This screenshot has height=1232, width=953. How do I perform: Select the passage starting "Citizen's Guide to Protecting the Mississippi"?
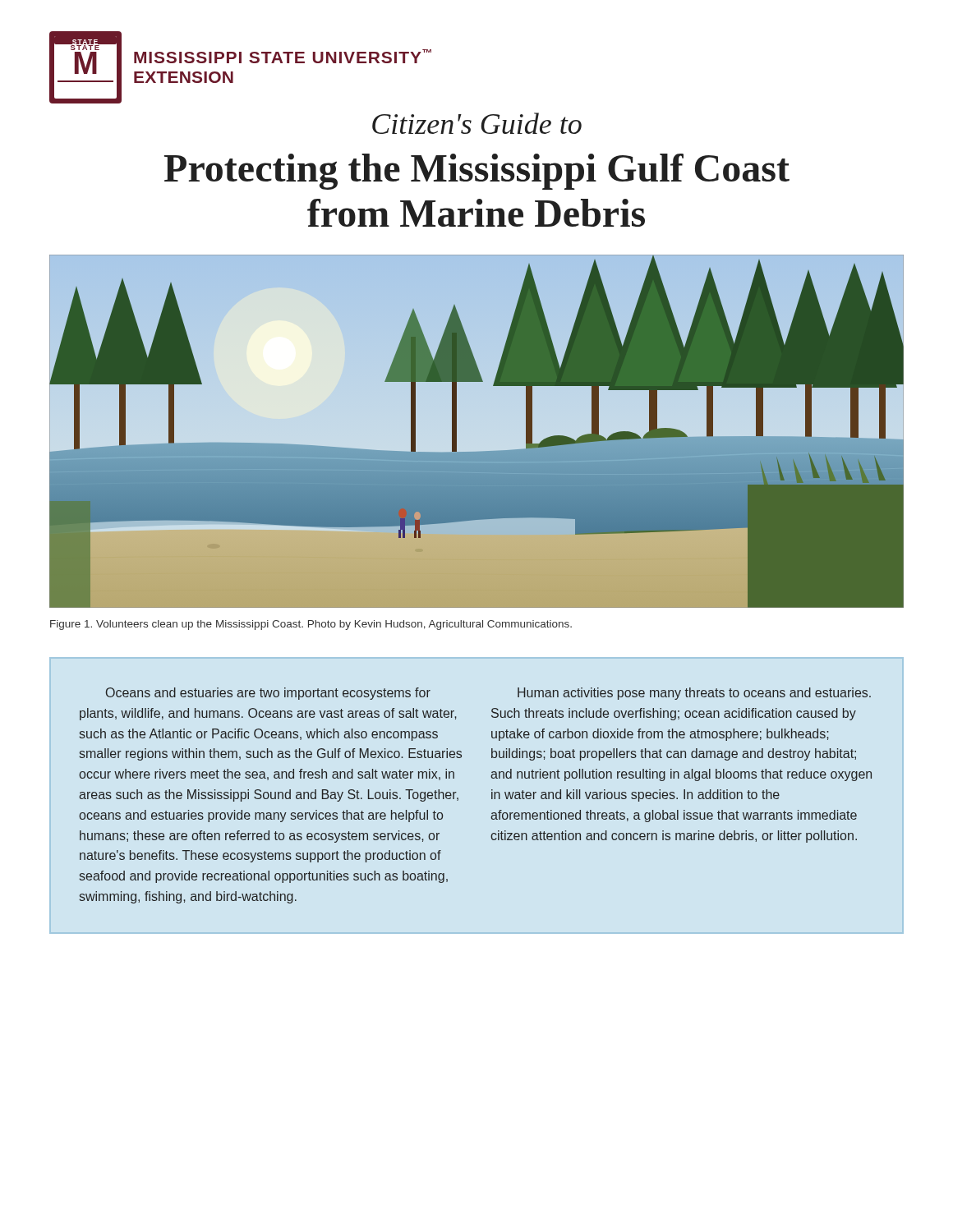point(476,171)
